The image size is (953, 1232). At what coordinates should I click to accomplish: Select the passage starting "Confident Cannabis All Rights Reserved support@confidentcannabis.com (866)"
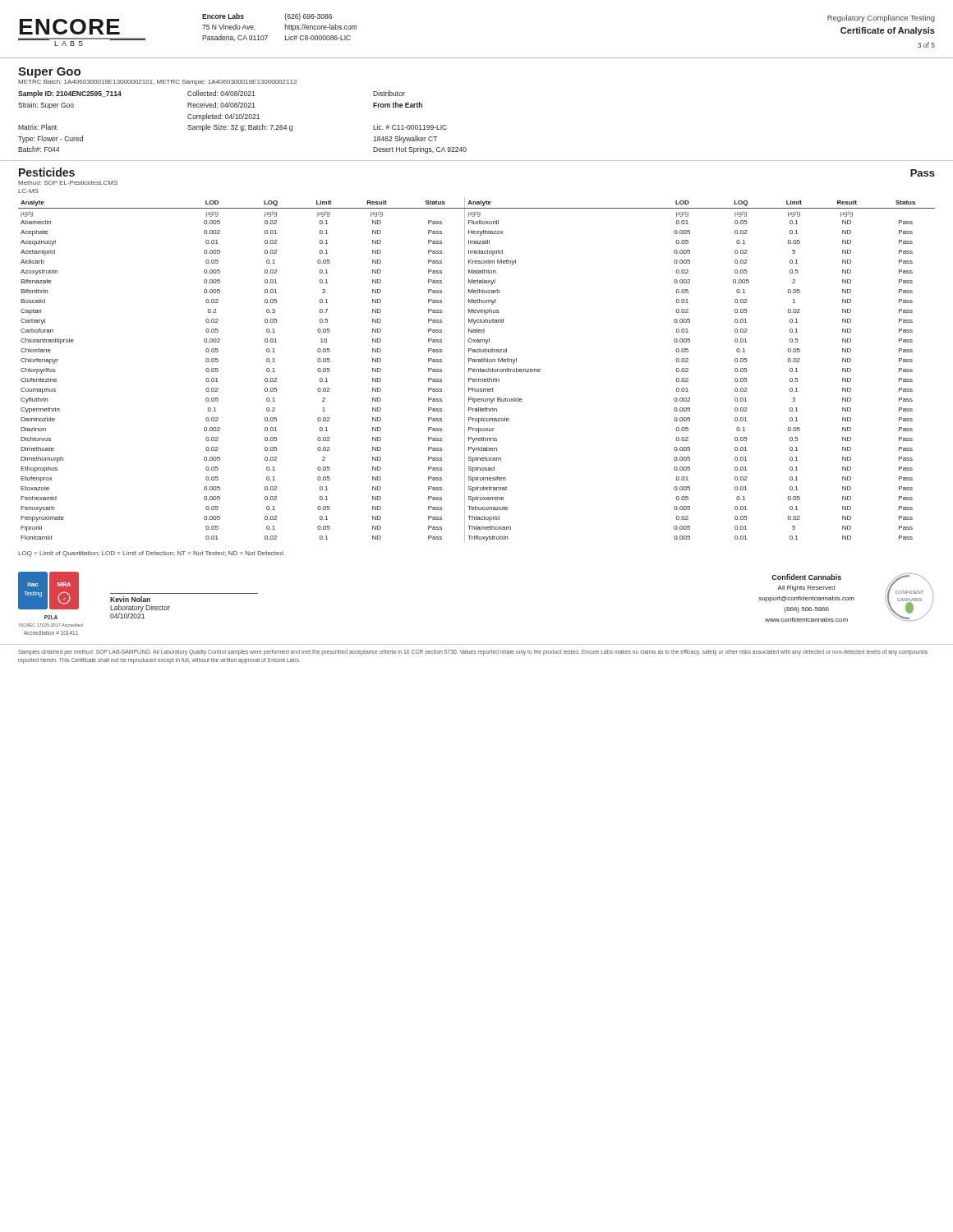[807, 599]
